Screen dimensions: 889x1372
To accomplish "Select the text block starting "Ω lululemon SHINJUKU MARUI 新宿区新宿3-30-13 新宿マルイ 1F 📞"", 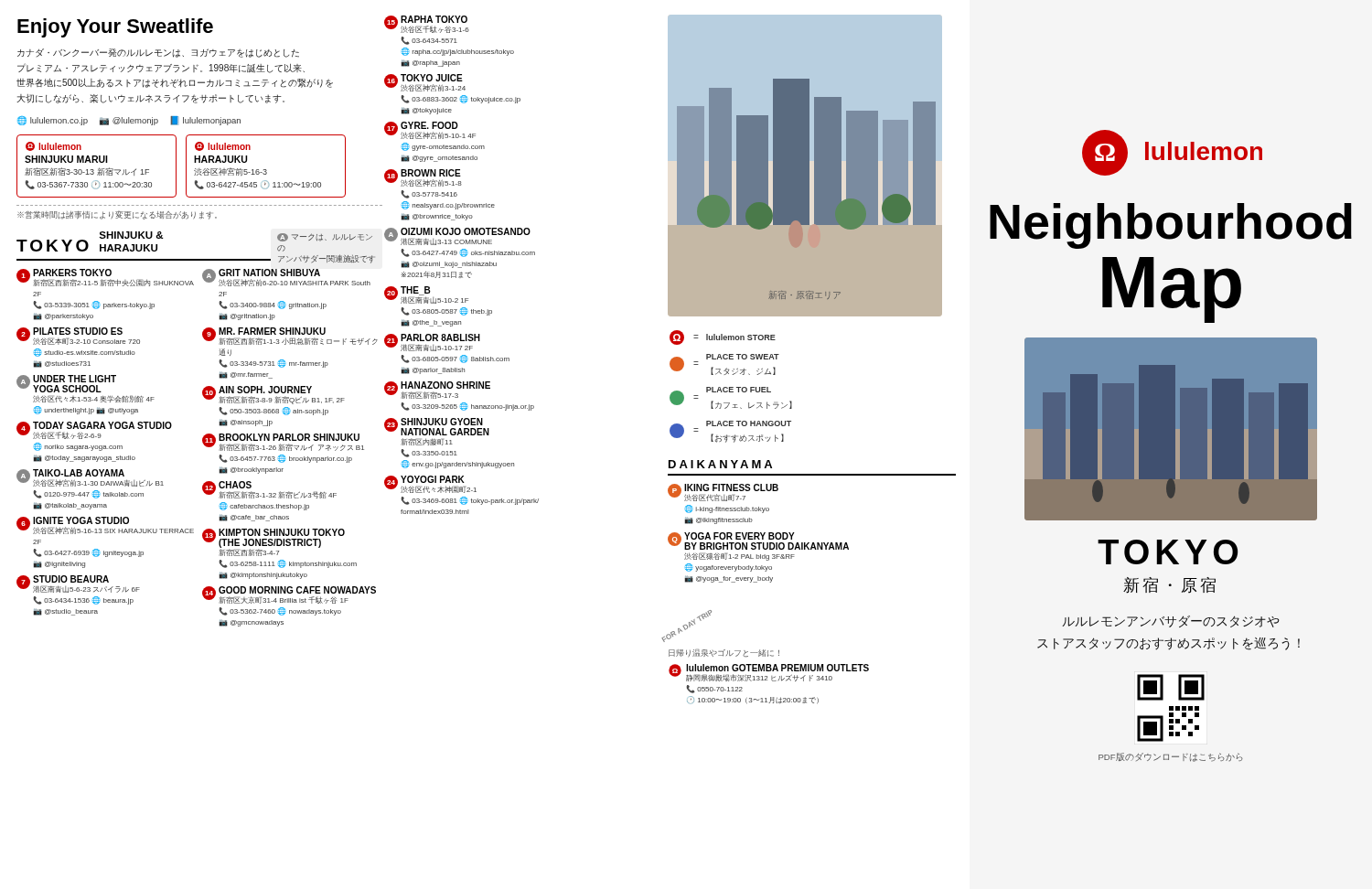I will pos(97,166).
